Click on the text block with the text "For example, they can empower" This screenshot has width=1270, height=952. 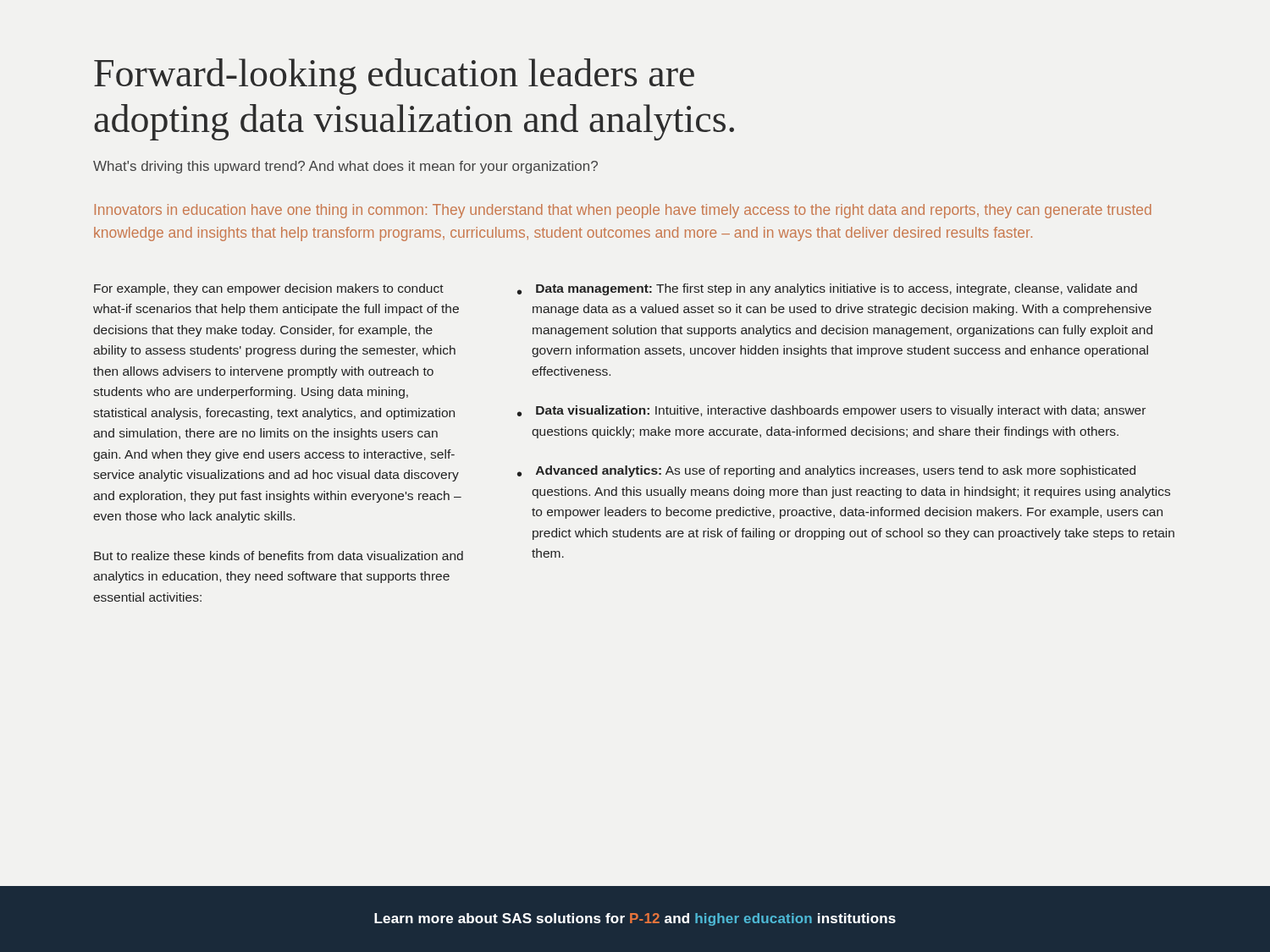pos(279,403)
